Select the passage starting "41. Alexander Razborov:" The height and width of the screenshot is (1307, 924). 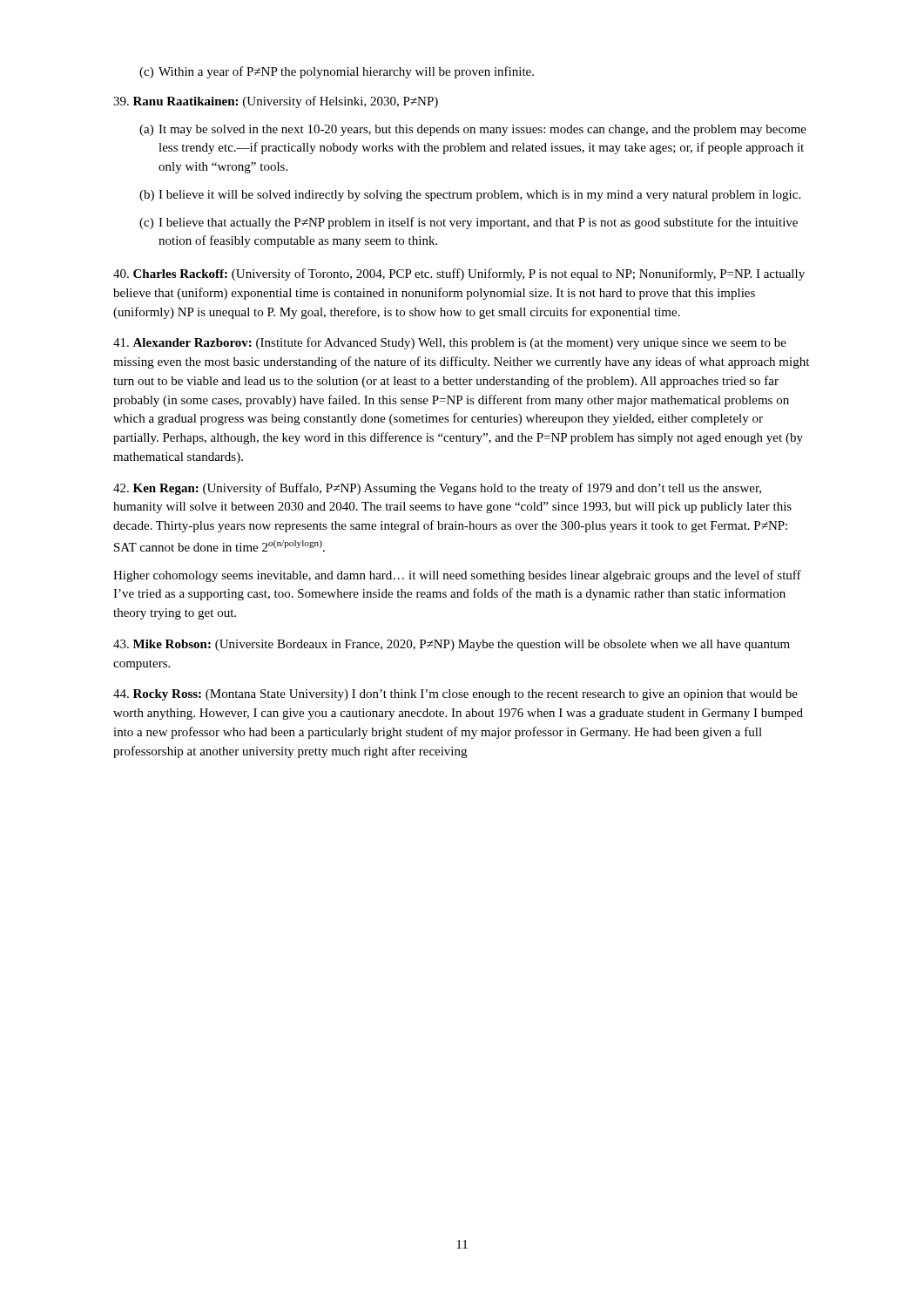(462, 400)
